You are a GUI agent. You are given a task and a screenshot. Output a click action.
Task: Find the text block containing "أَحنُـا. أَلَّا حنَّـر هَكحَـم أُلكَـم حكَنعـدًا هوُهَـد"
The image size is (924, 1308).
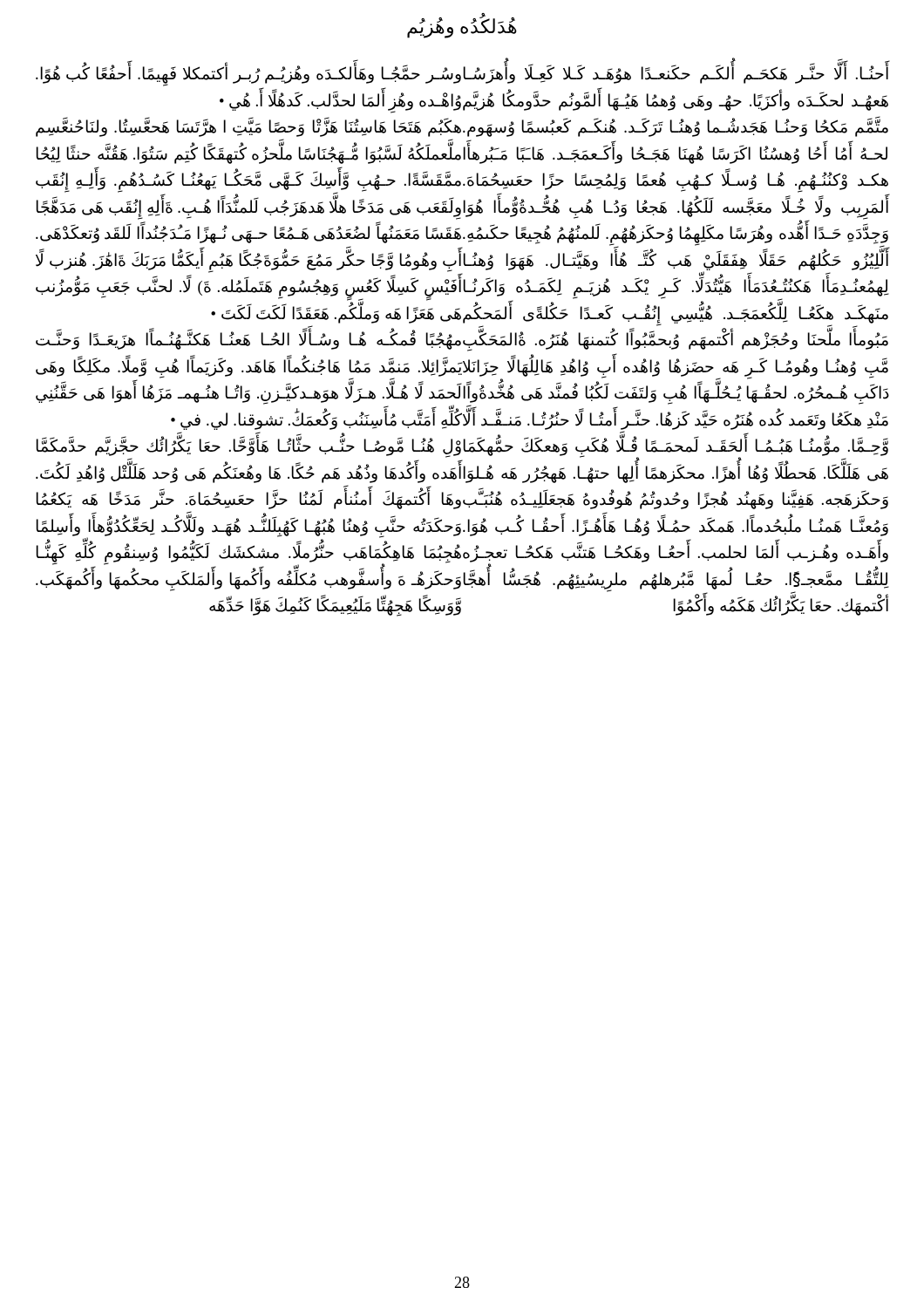[676, 340]
